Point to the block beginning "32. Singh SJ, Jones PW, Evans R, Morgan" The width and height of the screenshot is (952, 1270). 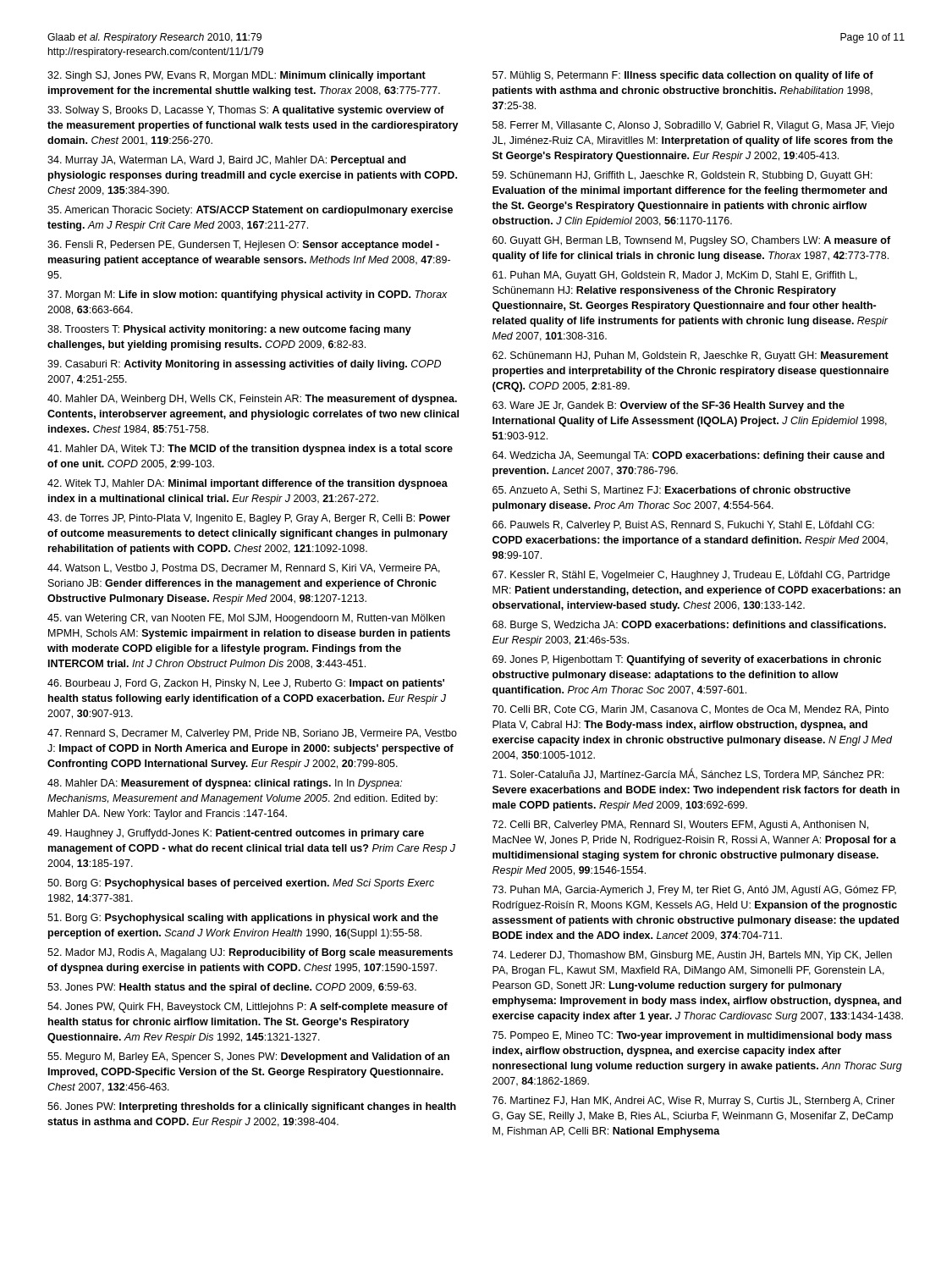(x=244, y=83)
